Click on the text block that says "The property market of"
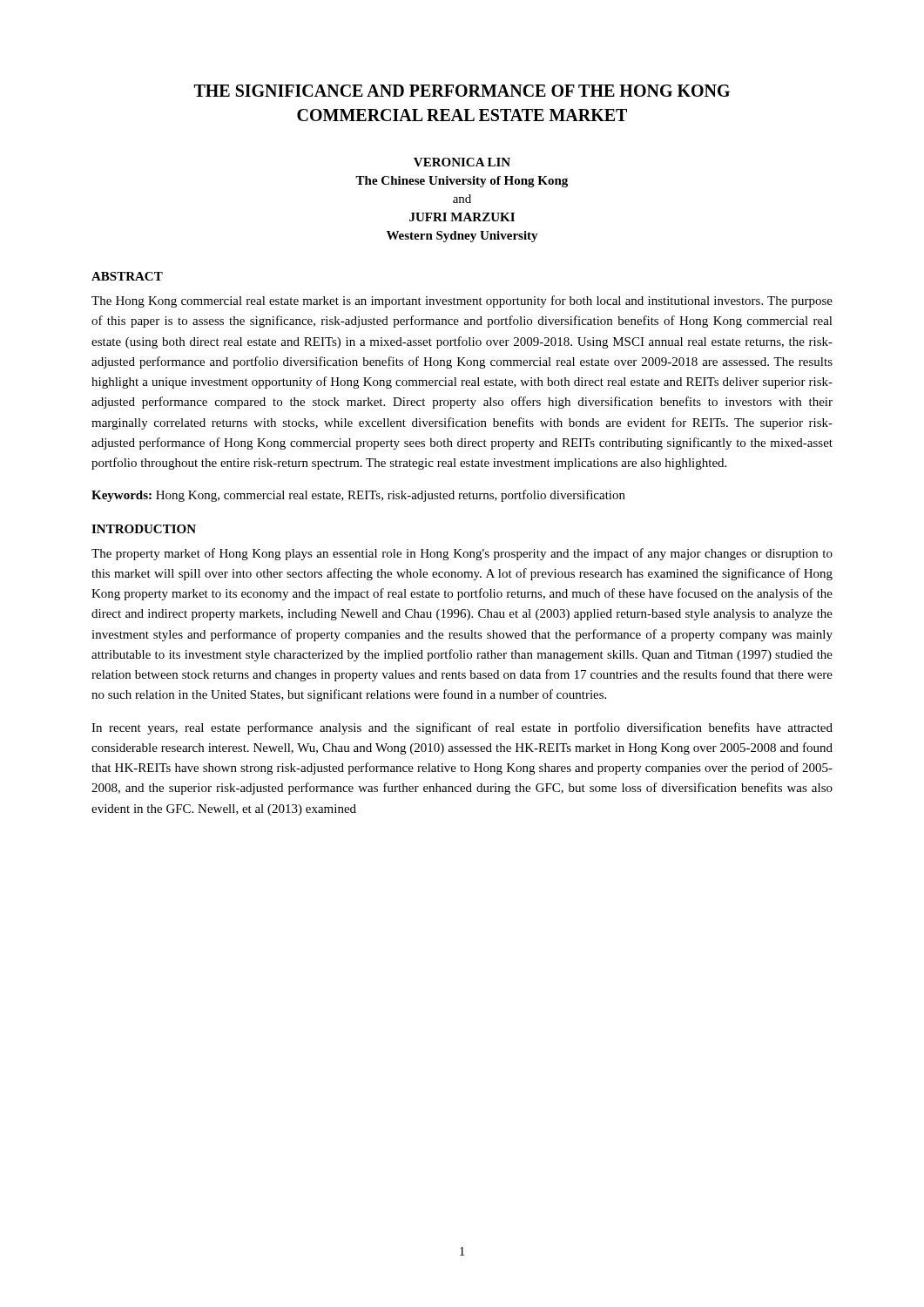Image resolution: width=924 pixels, height=1307 pixels. click(462, 624)
